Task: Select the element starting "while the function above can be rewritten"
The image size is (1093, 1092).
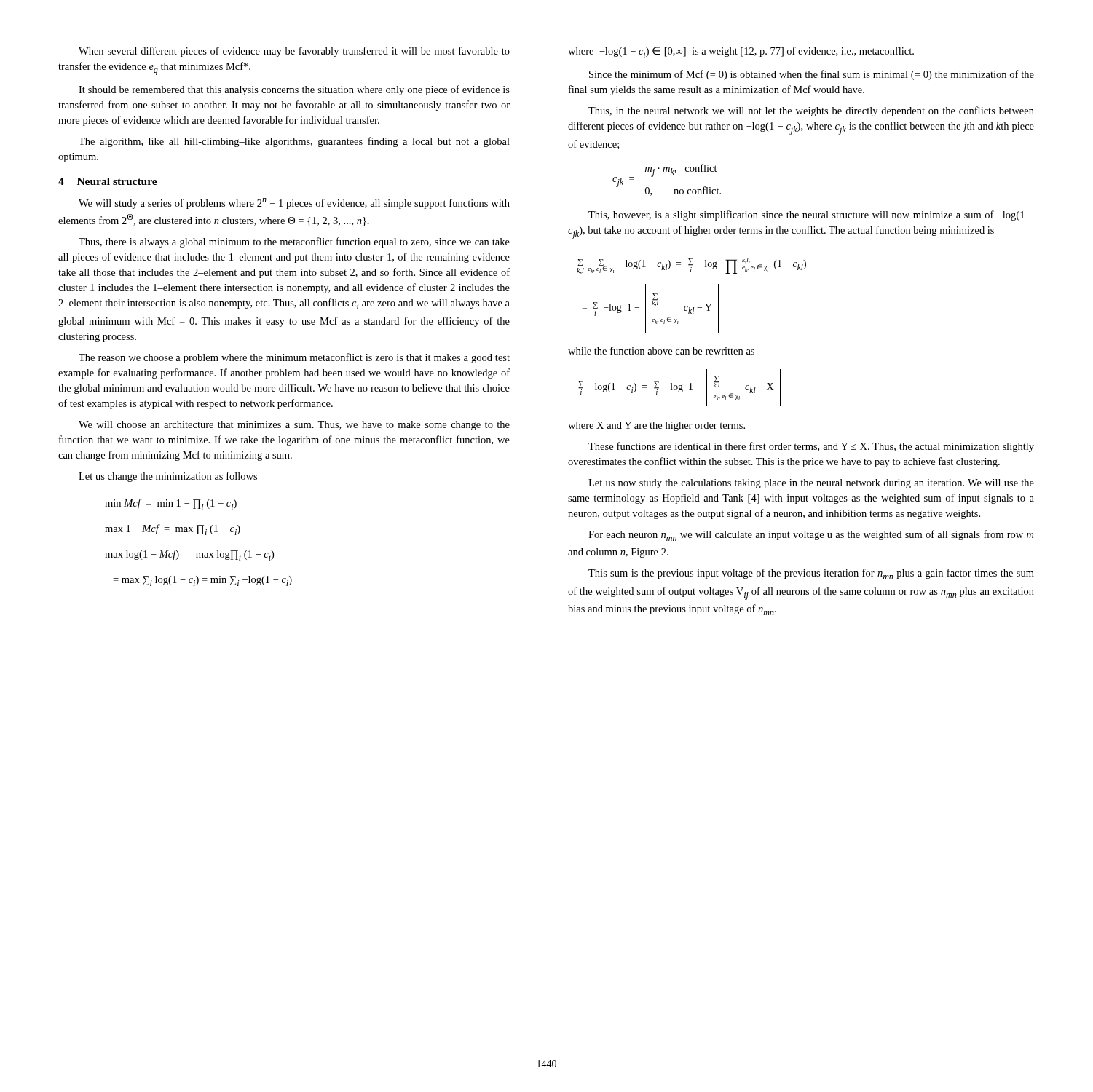Action: [661, 351]
